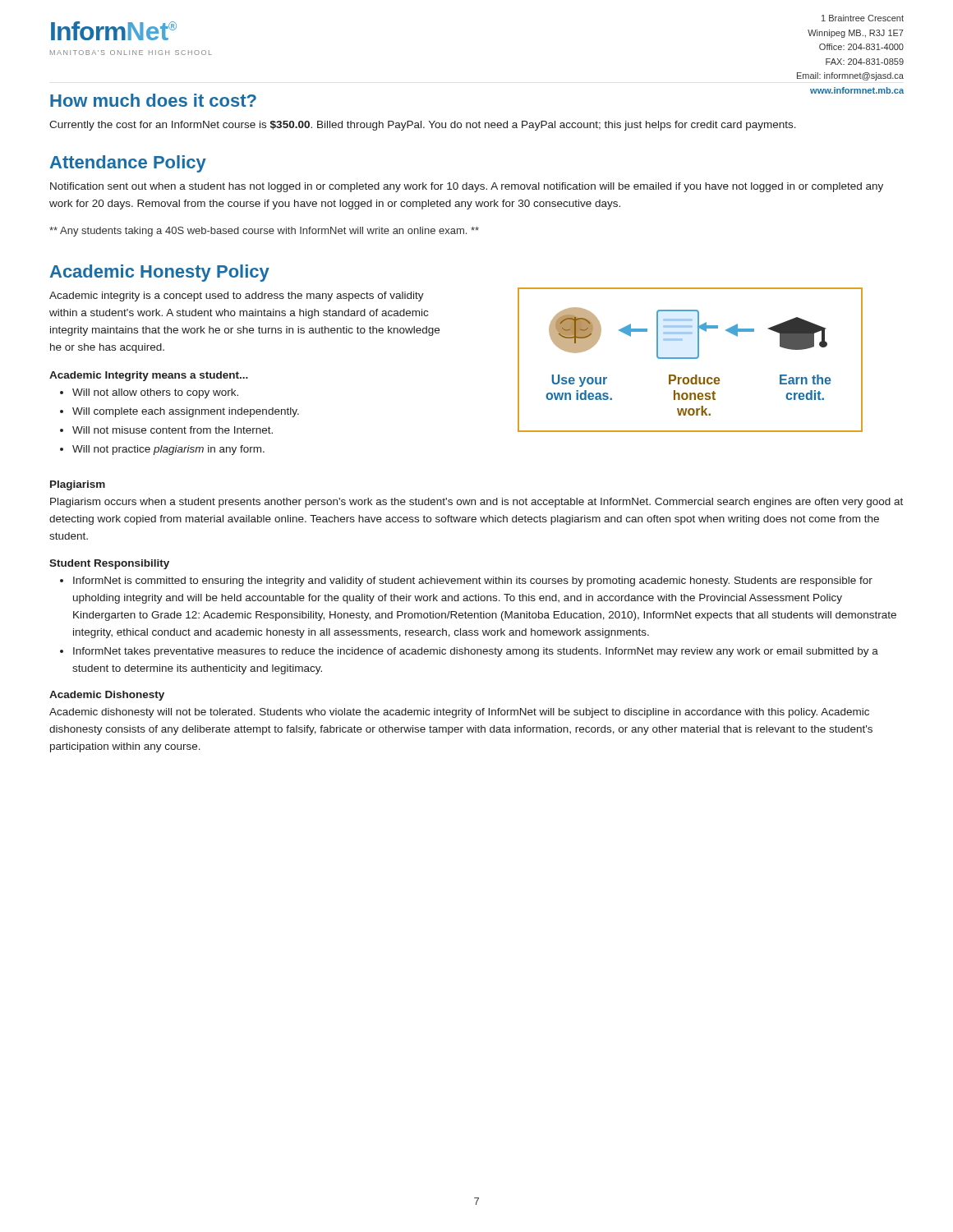953x1232 pixels.
Task: Point to the block beginning "InformNet takes preventative"
Action: coord(475,659)
